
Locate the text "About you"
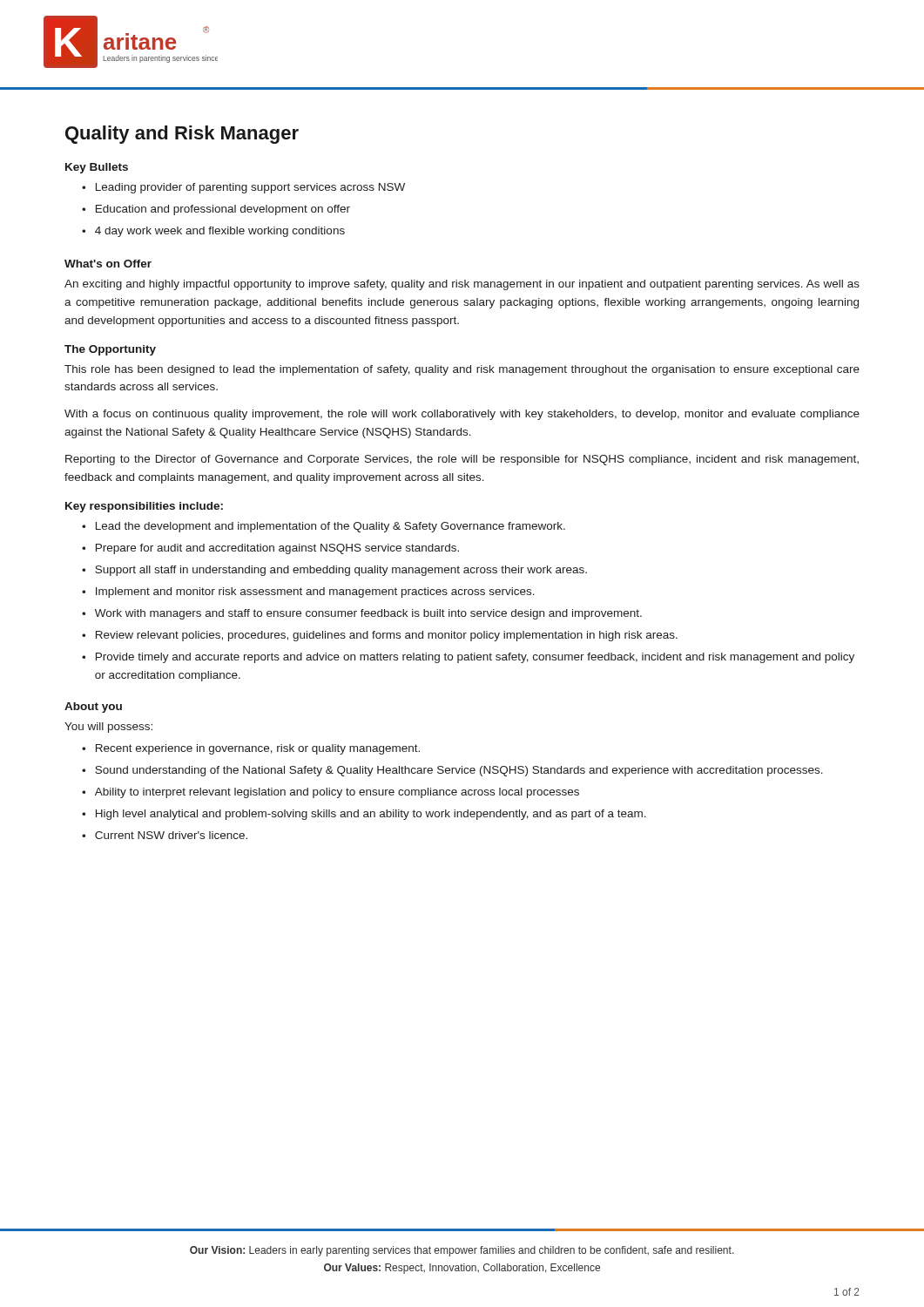point(94,707)
